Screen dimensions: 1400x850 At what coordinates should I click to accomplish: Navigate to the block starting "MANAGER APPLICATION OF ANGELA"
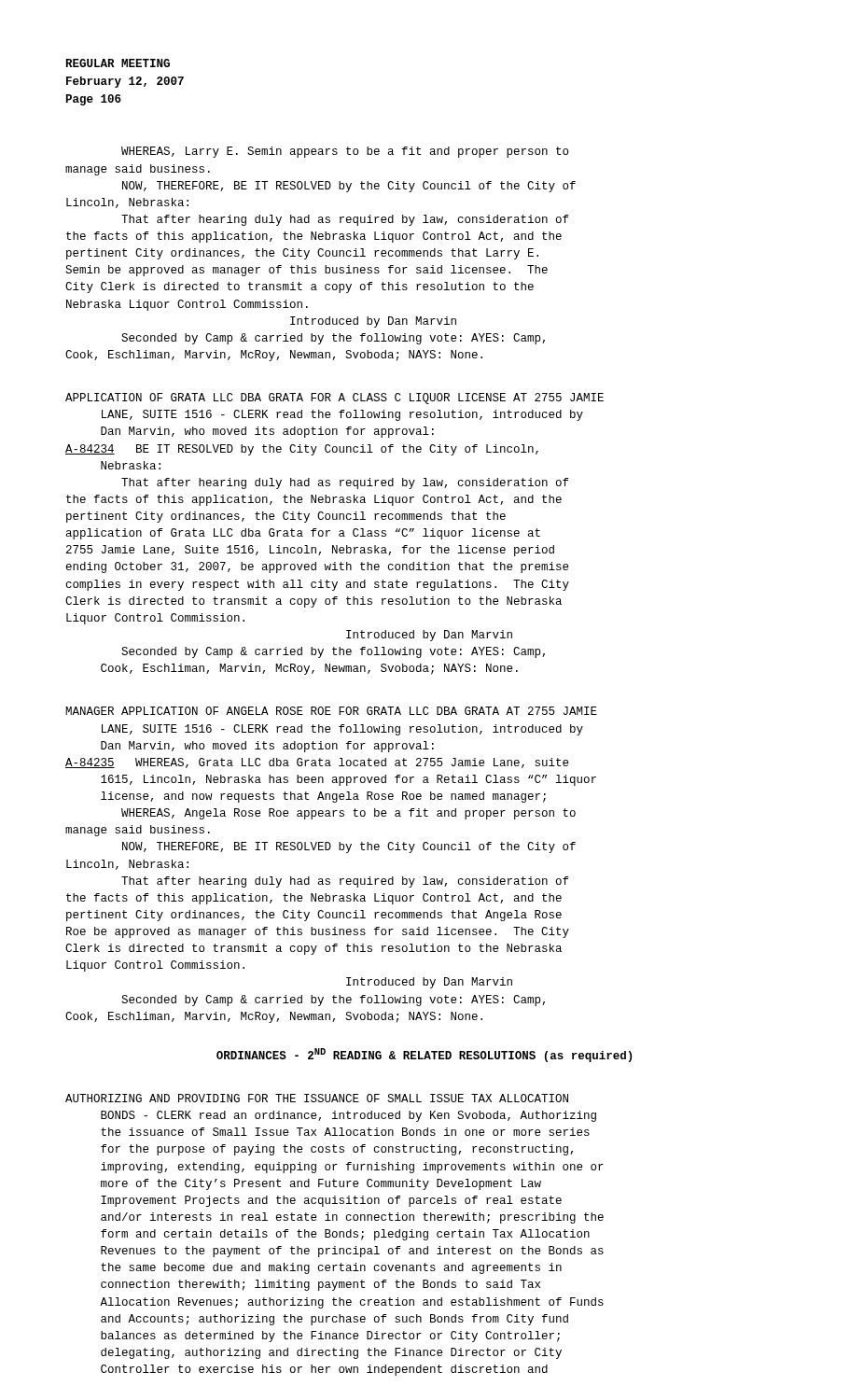point(331,711)
